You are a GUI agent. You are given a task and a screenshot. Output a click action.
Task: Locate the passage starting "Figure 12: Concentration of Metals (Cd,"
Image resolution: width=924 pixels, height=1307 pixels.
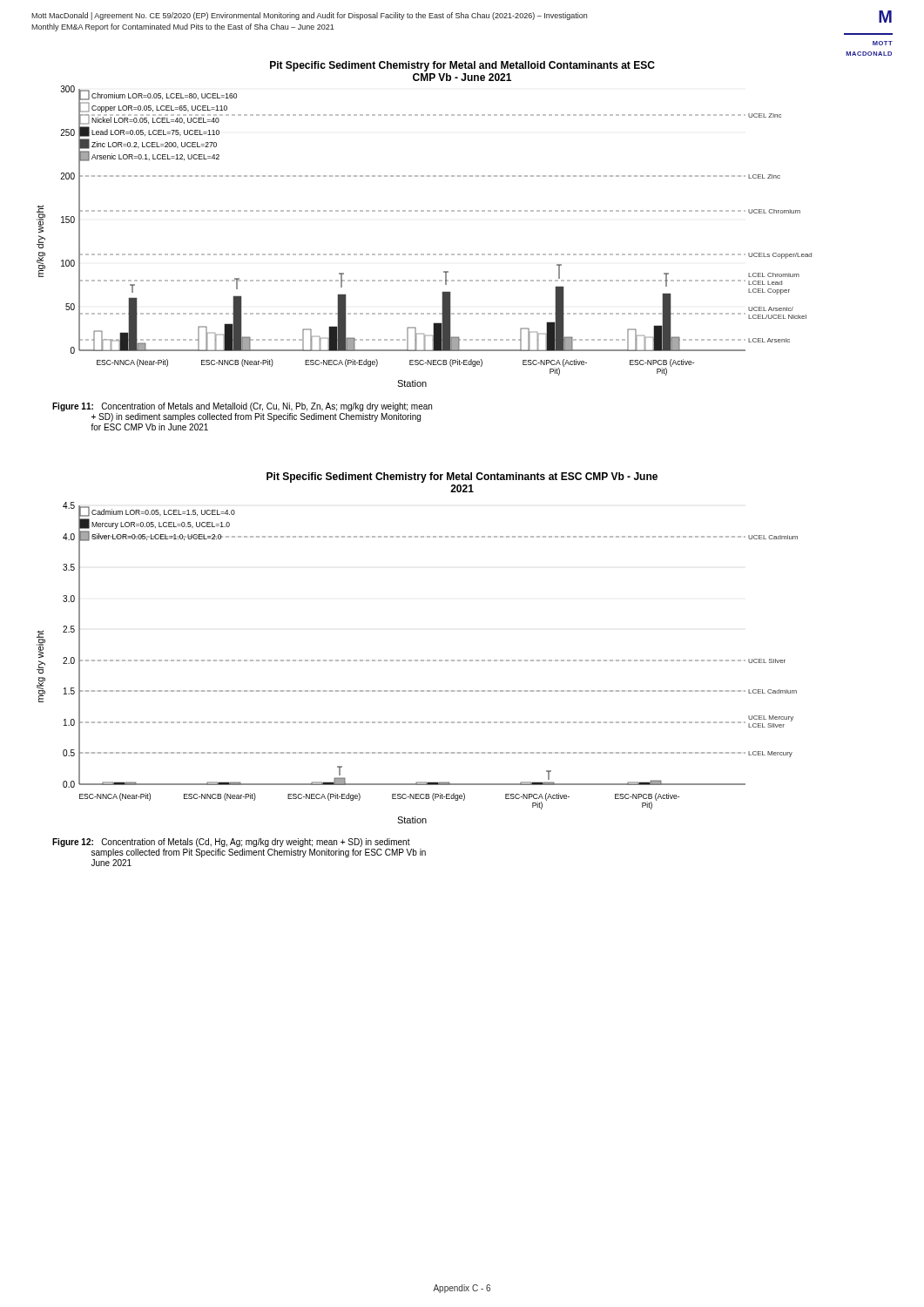click(239, 853)
